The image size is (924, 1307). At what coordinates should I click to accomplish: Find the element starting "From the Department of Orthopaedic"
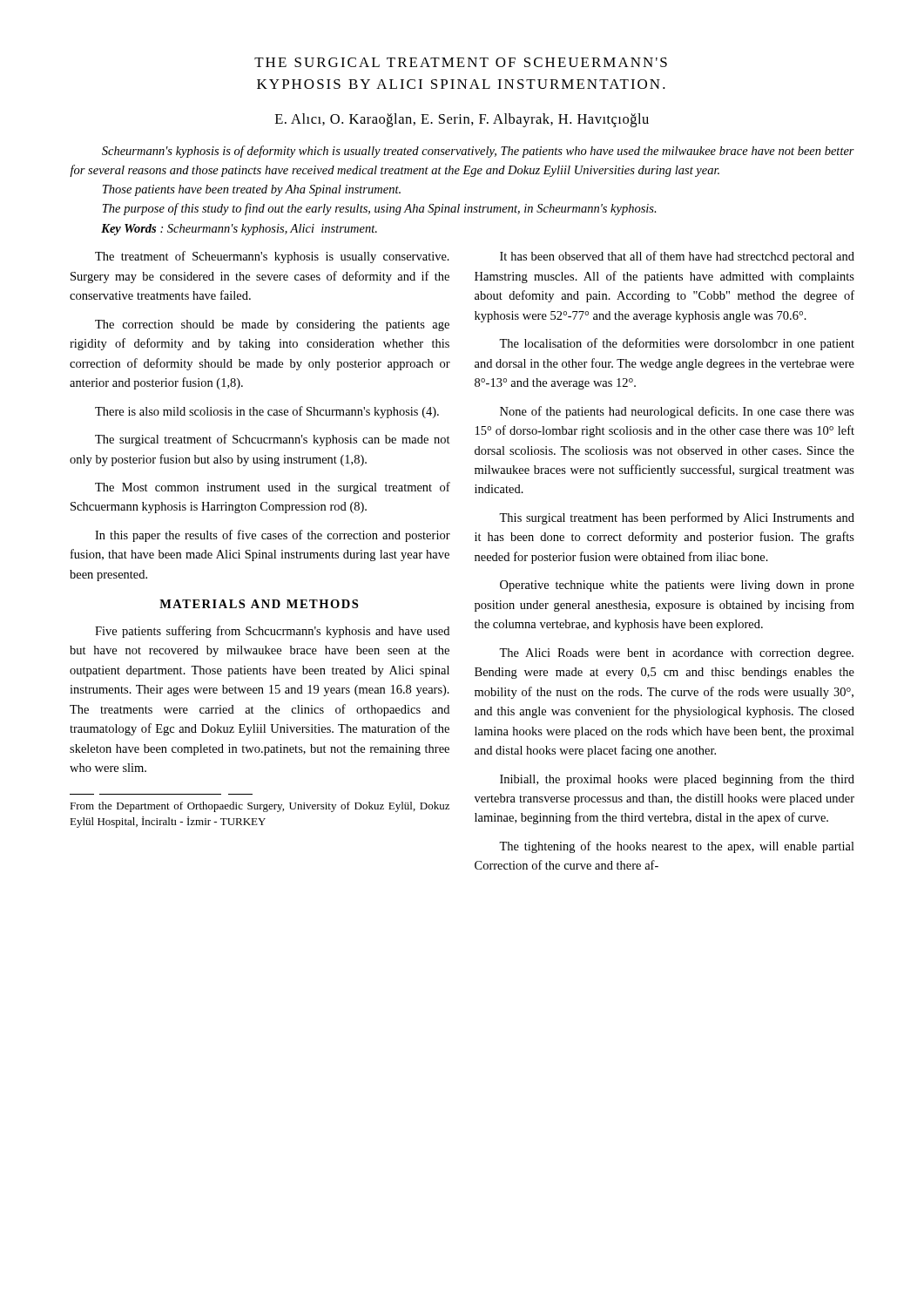tap(260, 813)
